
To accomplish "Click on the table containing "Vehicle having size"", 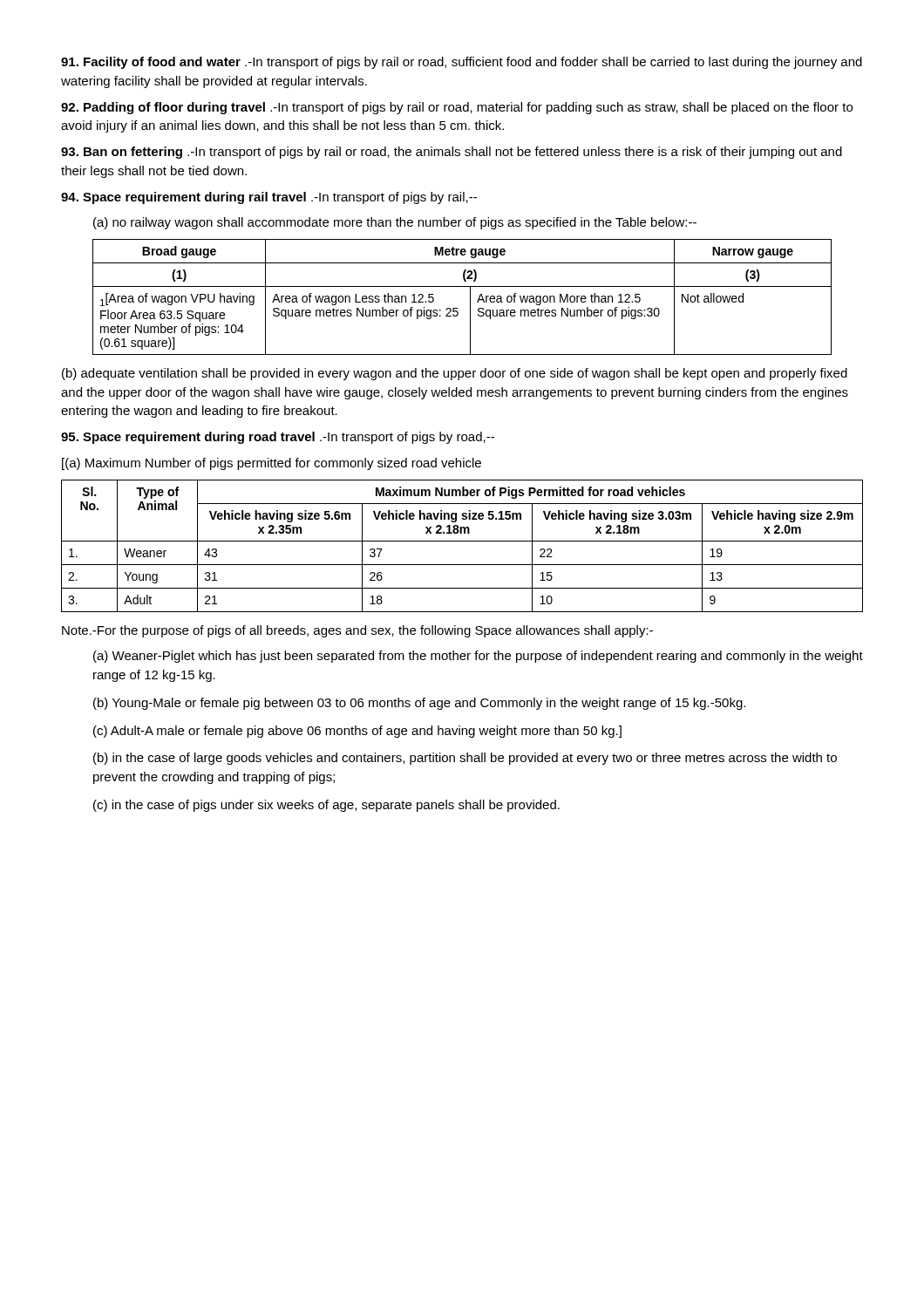I will tap(462, 546).
